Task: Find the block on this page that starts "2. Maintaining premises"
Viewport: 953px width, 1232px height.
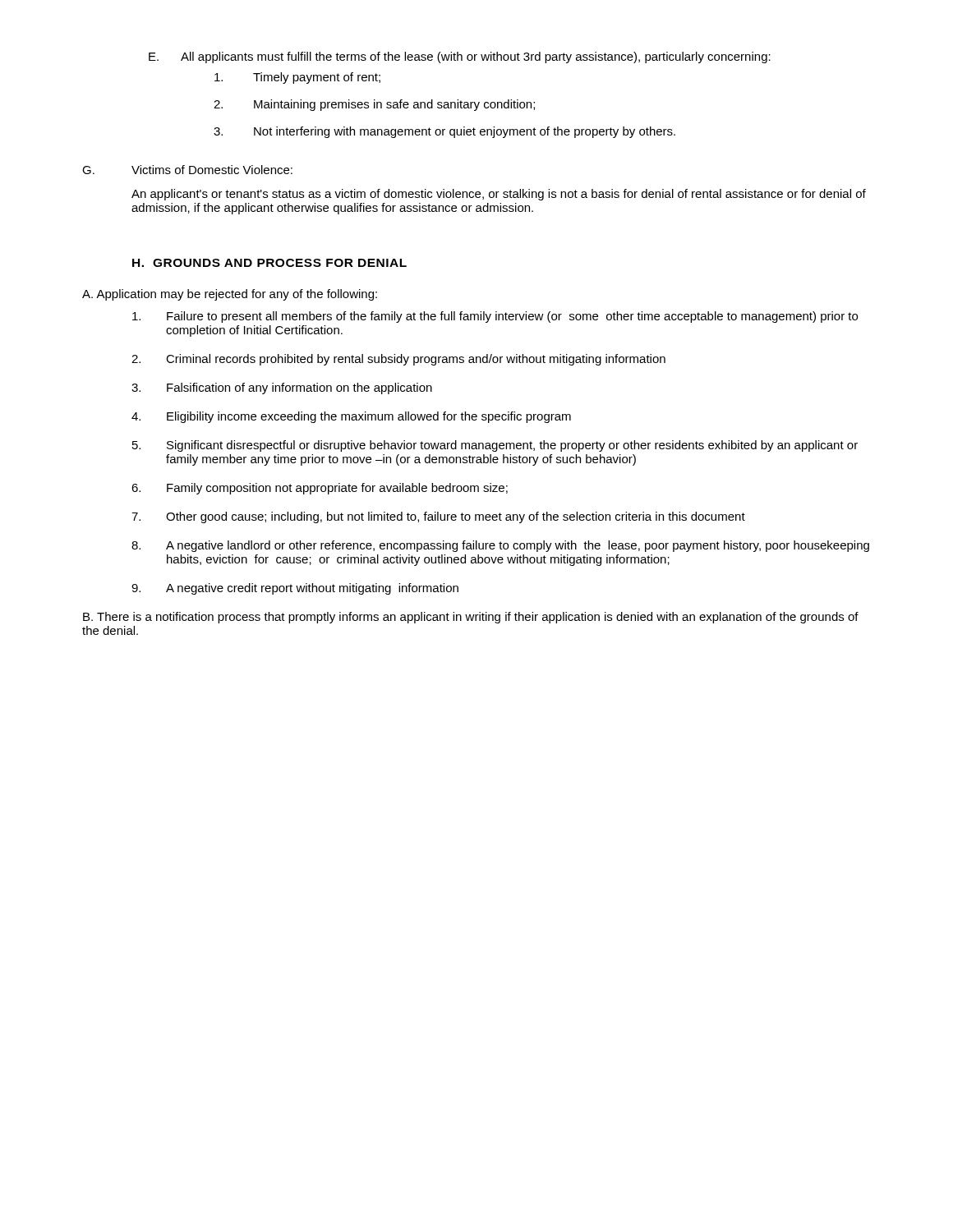Action: [375, 104]
